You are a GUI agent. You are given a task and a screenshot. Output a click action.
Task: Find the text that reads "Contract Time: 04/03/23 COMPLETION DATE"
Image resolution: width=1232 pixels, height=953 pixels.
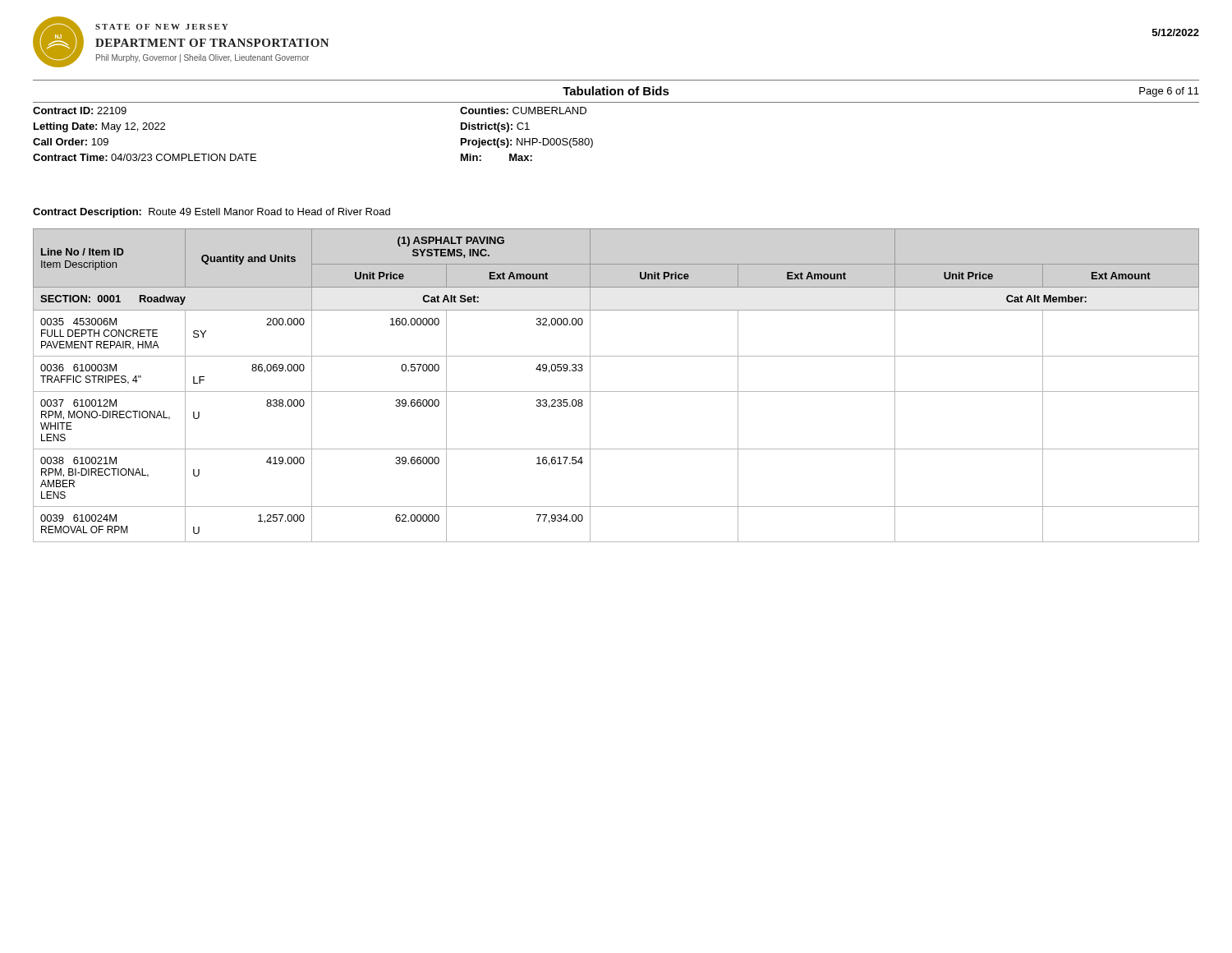[145, 157]
